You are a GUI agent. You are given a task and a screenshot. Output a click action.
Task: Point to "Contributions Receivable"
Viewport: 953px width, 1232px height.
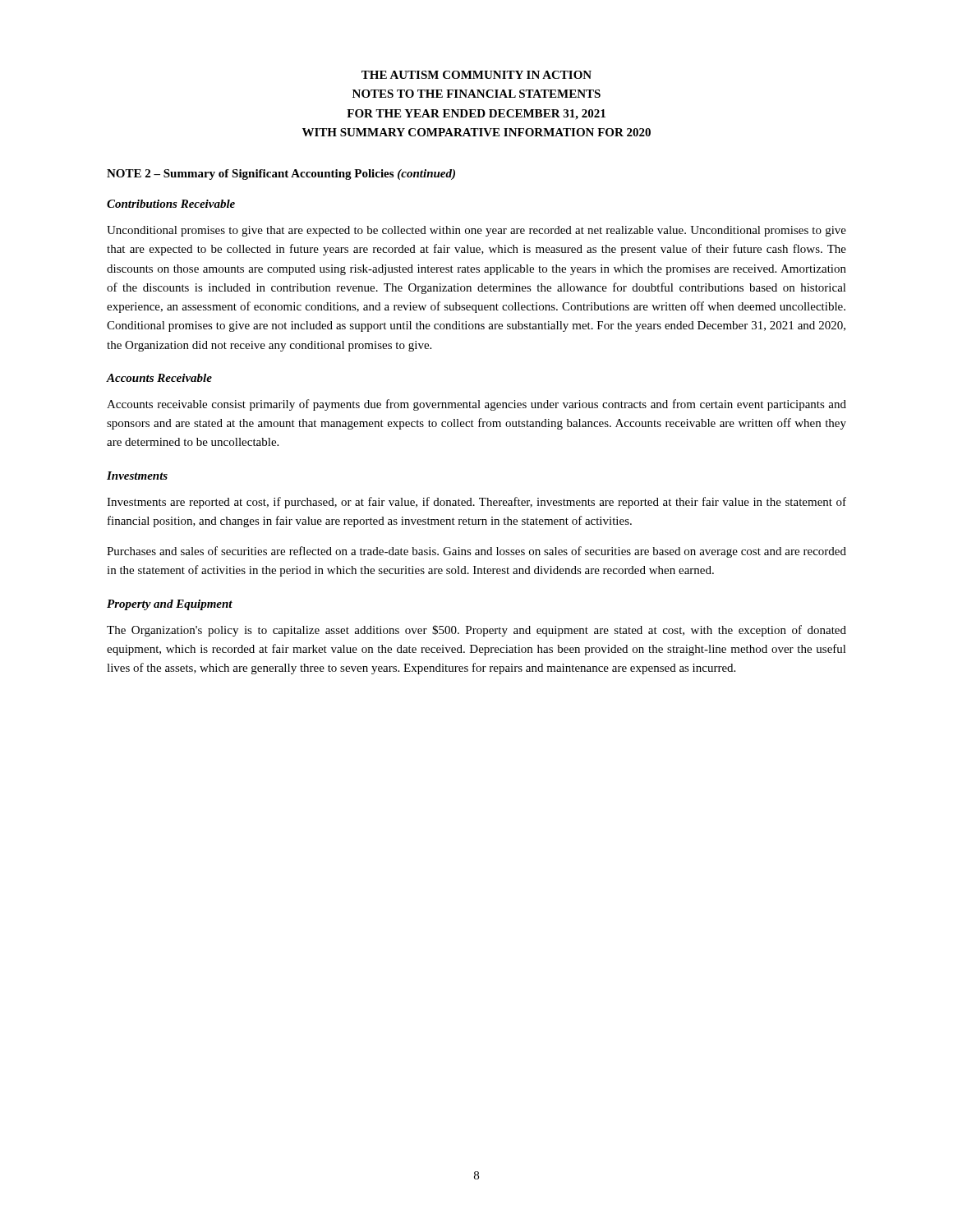(171, 204)
